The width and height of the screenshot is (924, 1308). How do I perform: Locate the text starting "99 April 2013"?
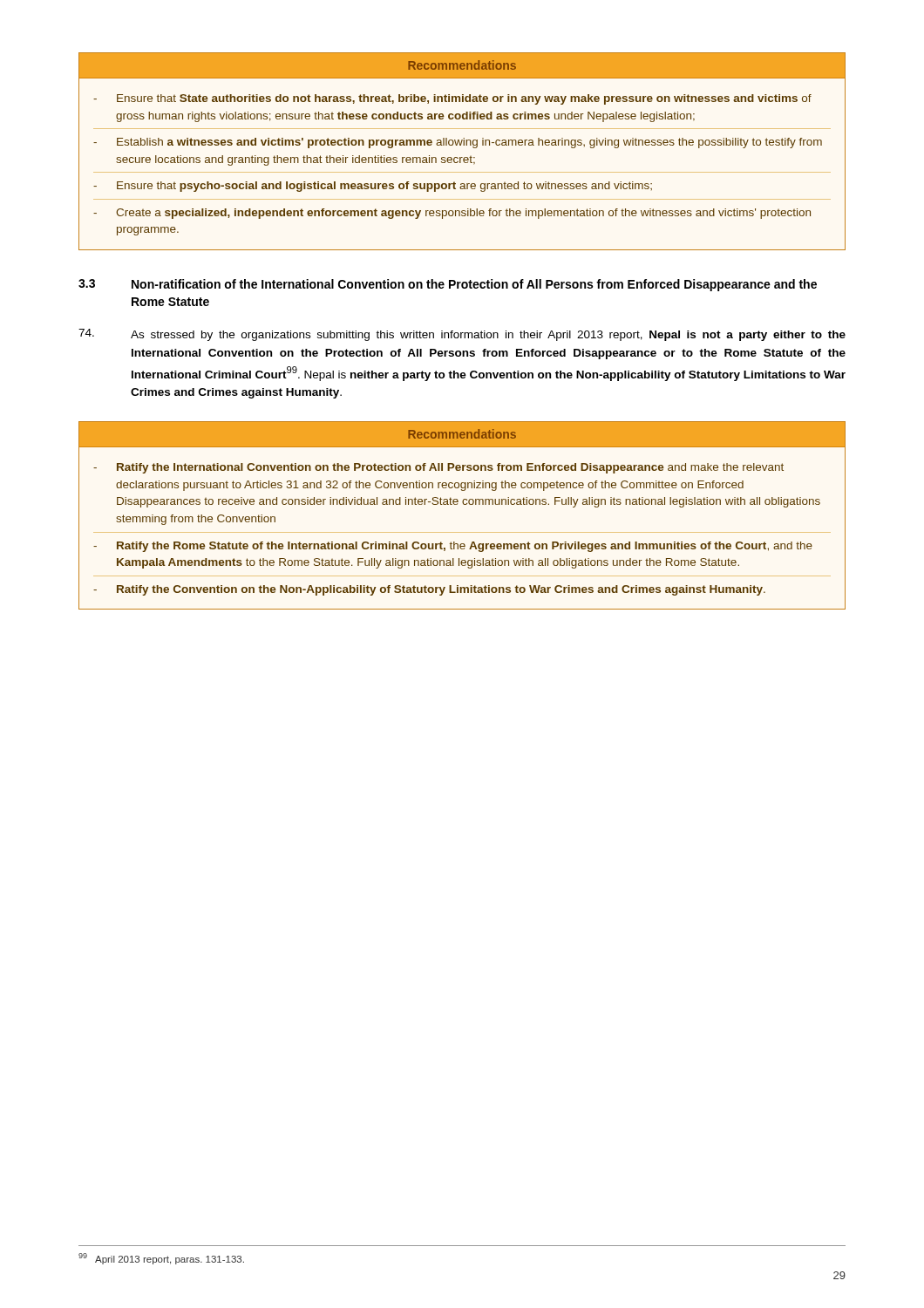(x=162, y=1258)
